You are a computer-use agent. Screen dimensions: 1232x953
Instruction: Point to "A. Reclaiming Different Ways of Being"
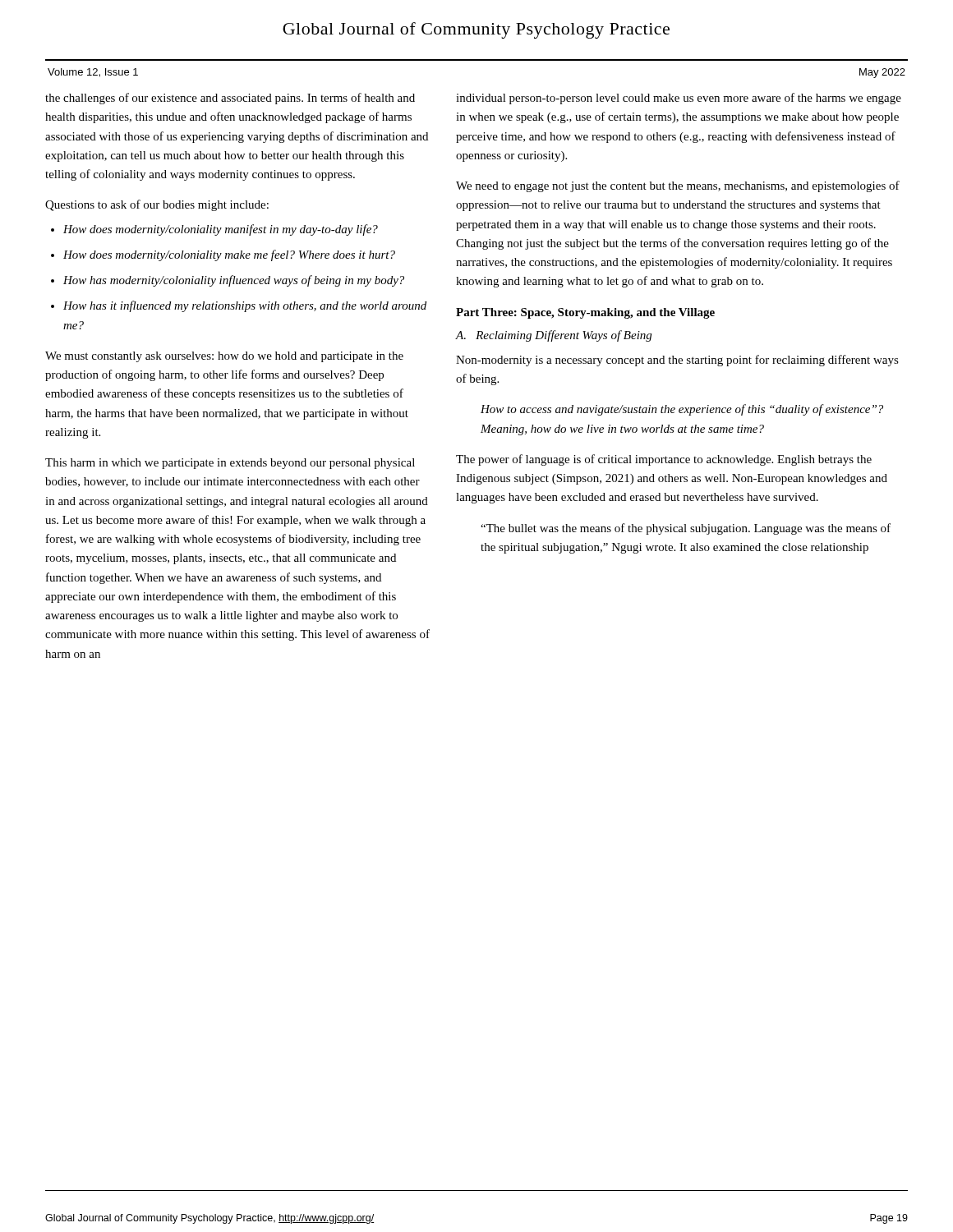[x=554, y=335]
